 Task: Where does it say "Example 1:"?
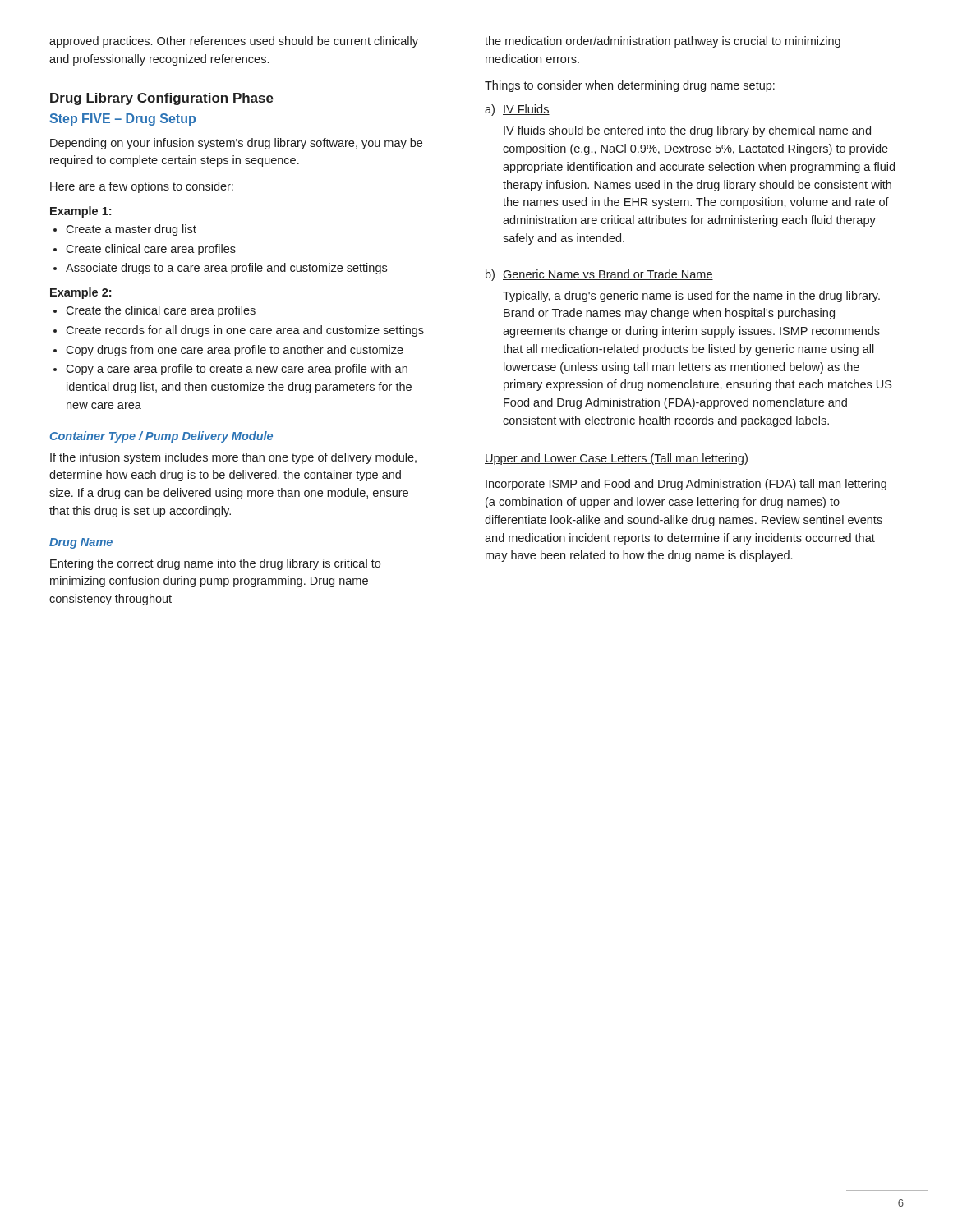click(81, 212)
